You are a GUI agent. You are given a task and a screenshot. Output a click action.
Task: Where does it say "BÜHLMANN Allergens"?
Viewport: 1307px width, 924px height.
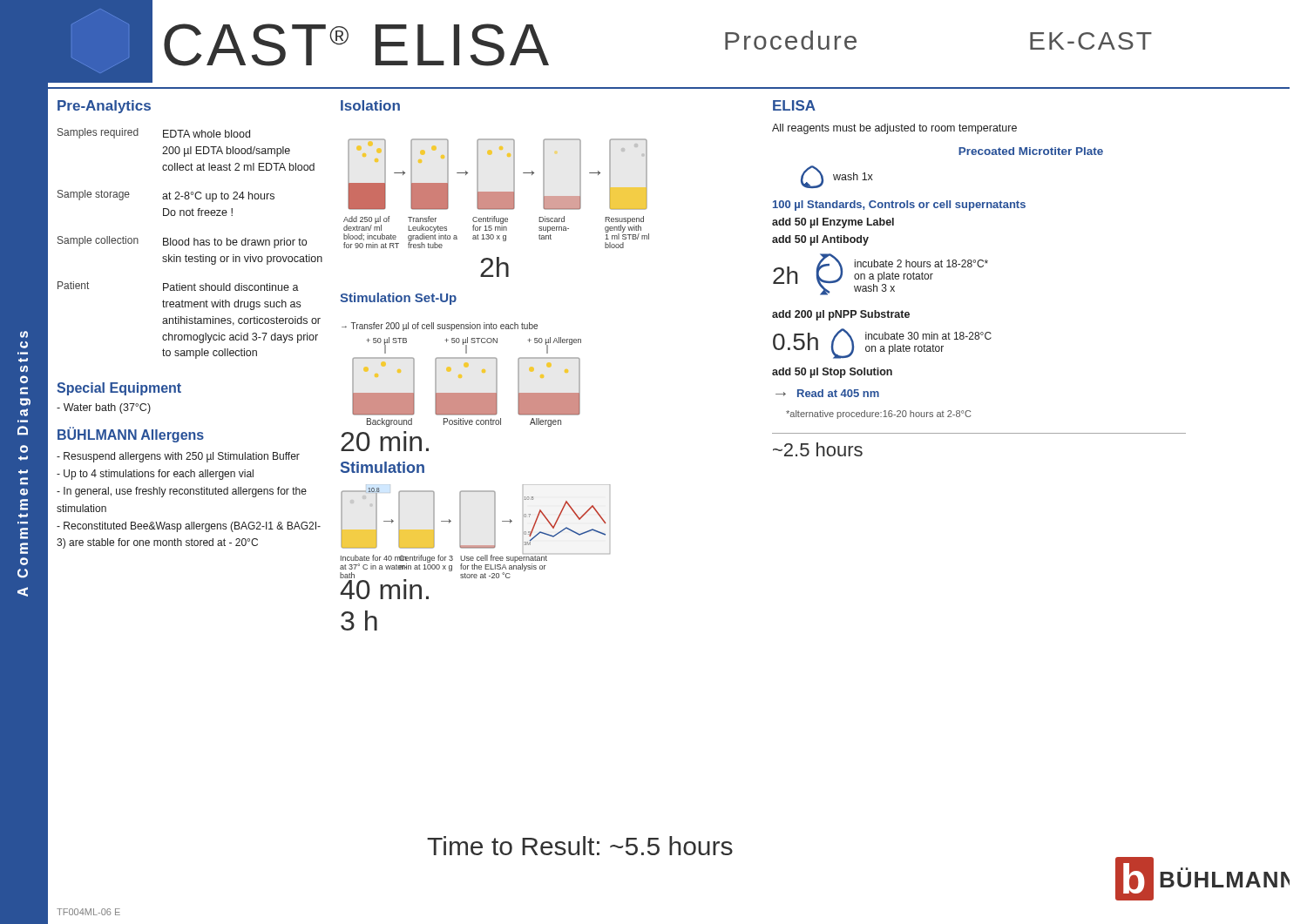pyautogui.click(x=130, y=435)
